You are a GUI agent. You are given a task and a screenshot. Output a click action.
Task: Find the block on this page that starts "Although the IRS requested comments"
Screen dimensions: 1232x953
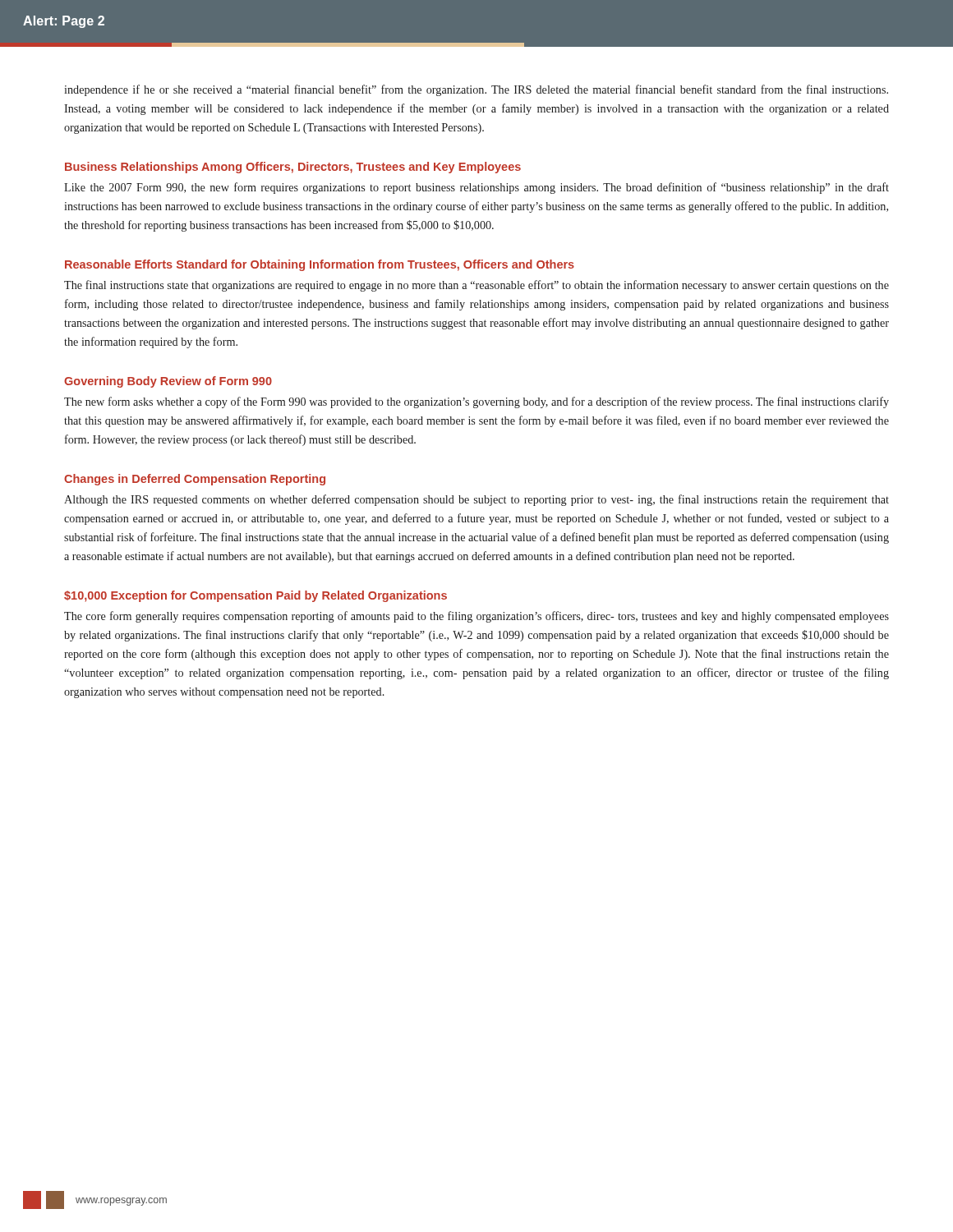point(476,528)
